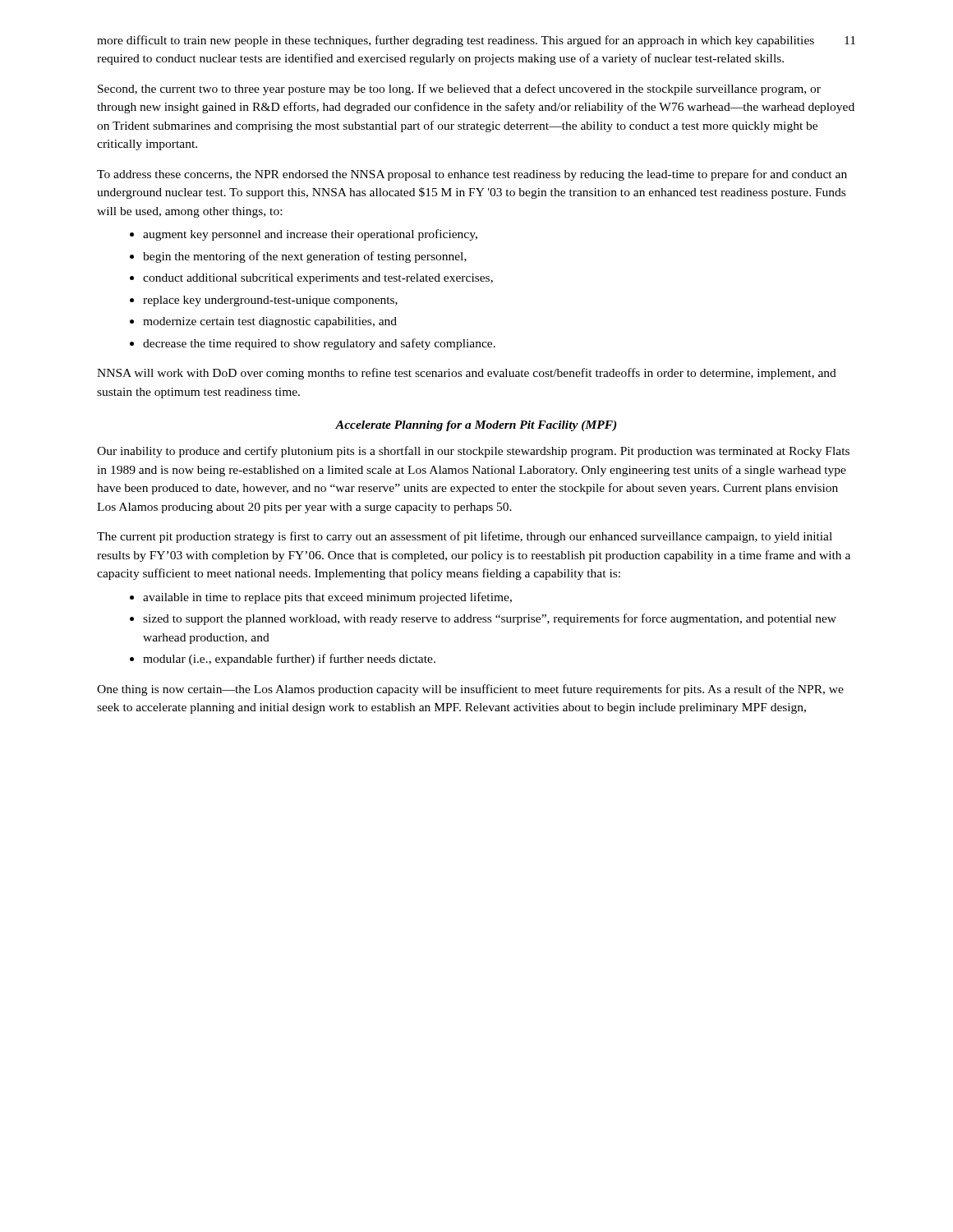Point to the block beginning "more difficult to train new people"

point(456,49)
